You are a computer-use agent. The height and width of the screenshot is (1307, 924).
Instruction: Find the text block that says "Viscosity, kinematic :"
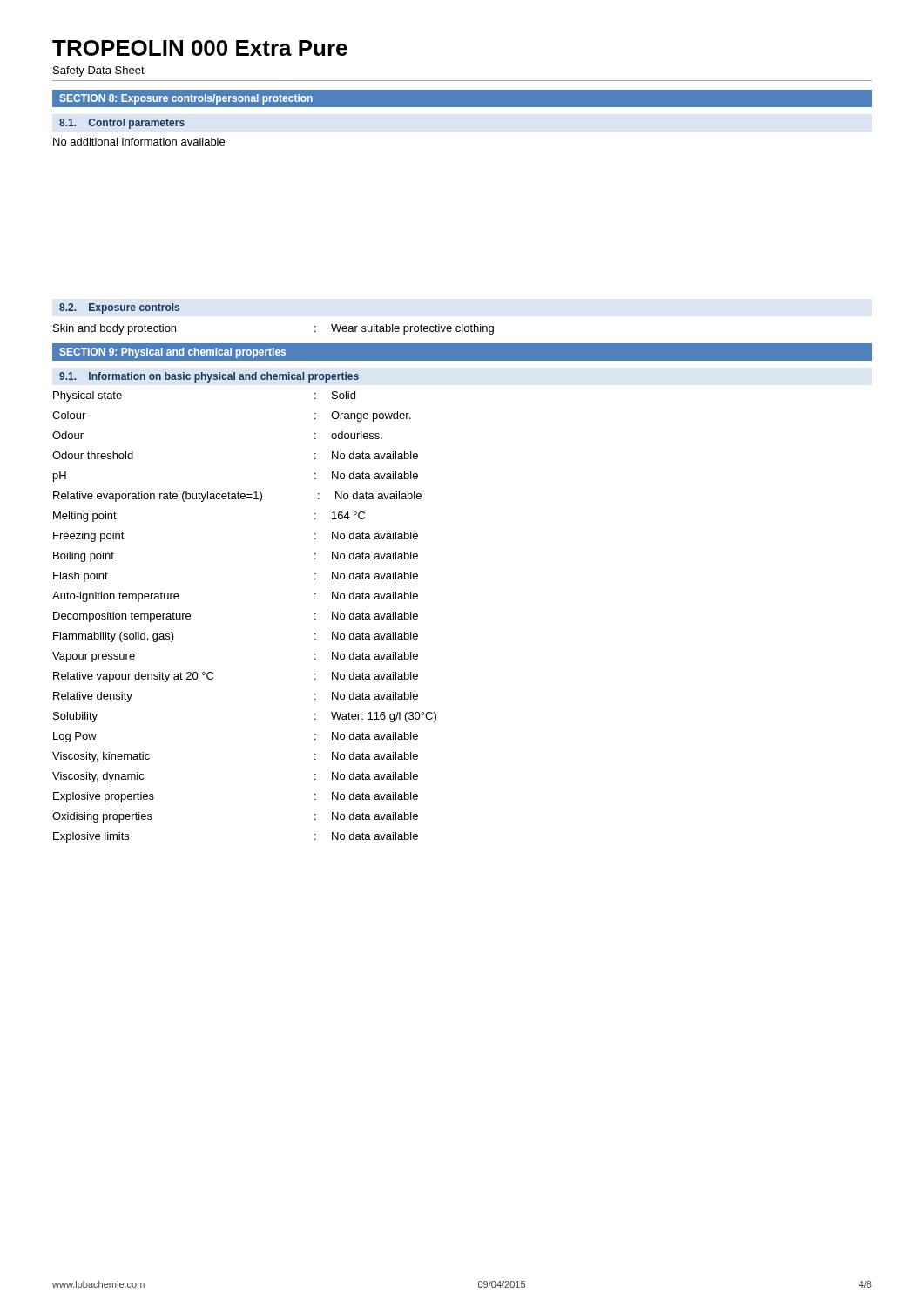coord(106,757)
